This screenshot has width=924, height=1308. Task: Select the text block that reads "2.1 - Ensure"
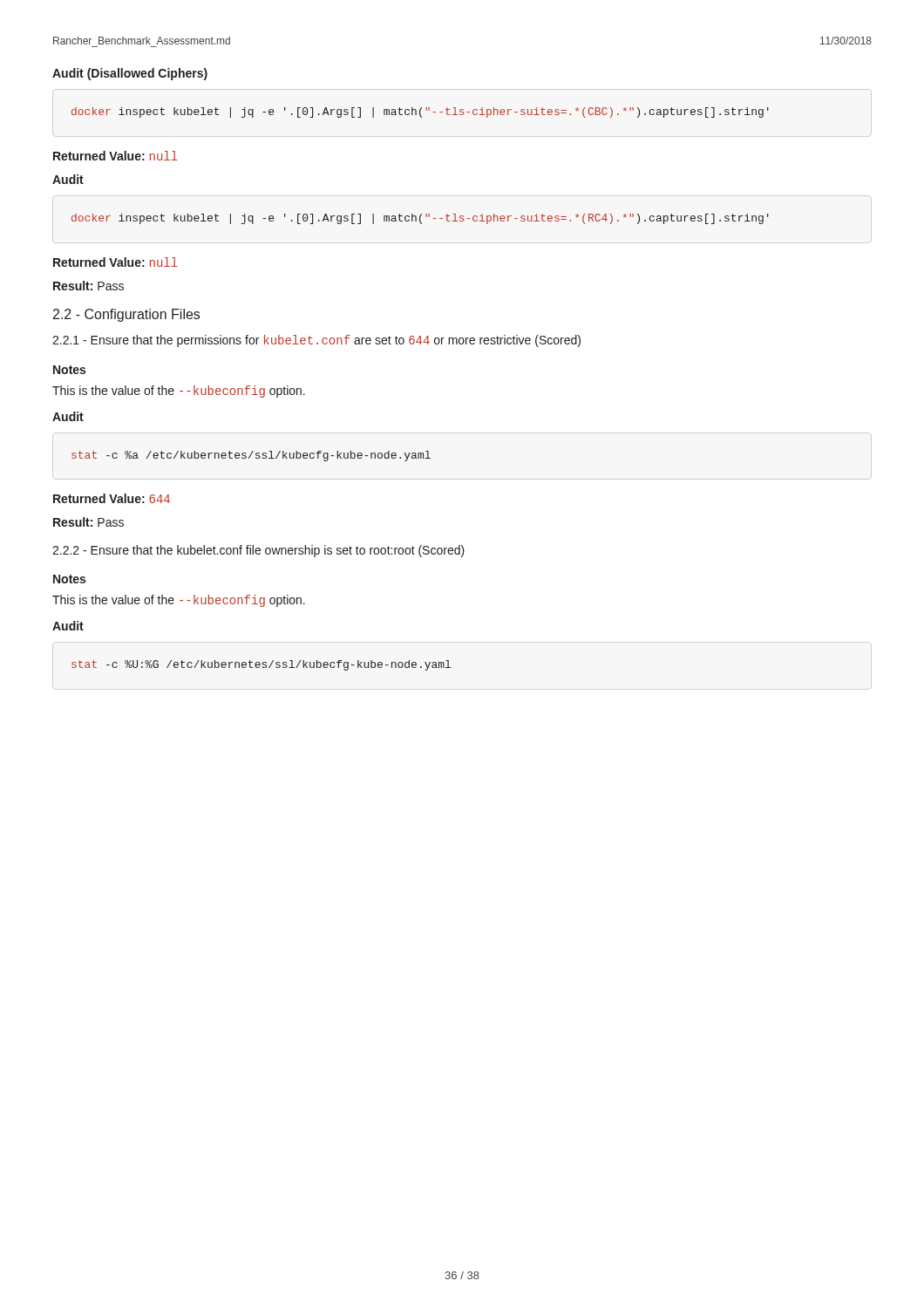[317, 340]
